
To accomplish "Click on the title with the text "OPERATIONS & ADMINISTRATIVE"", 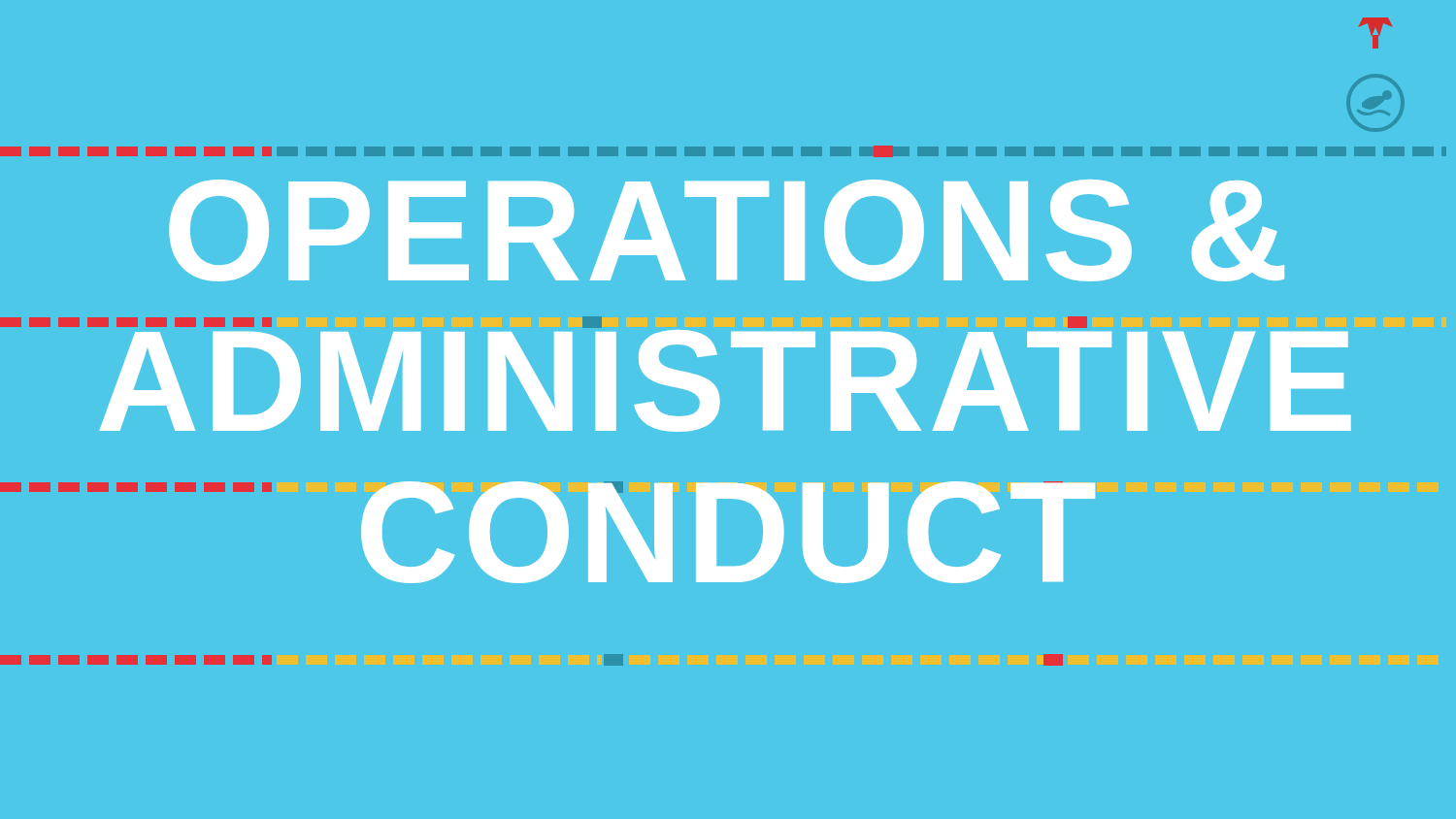I will click(x=728, y=381).
